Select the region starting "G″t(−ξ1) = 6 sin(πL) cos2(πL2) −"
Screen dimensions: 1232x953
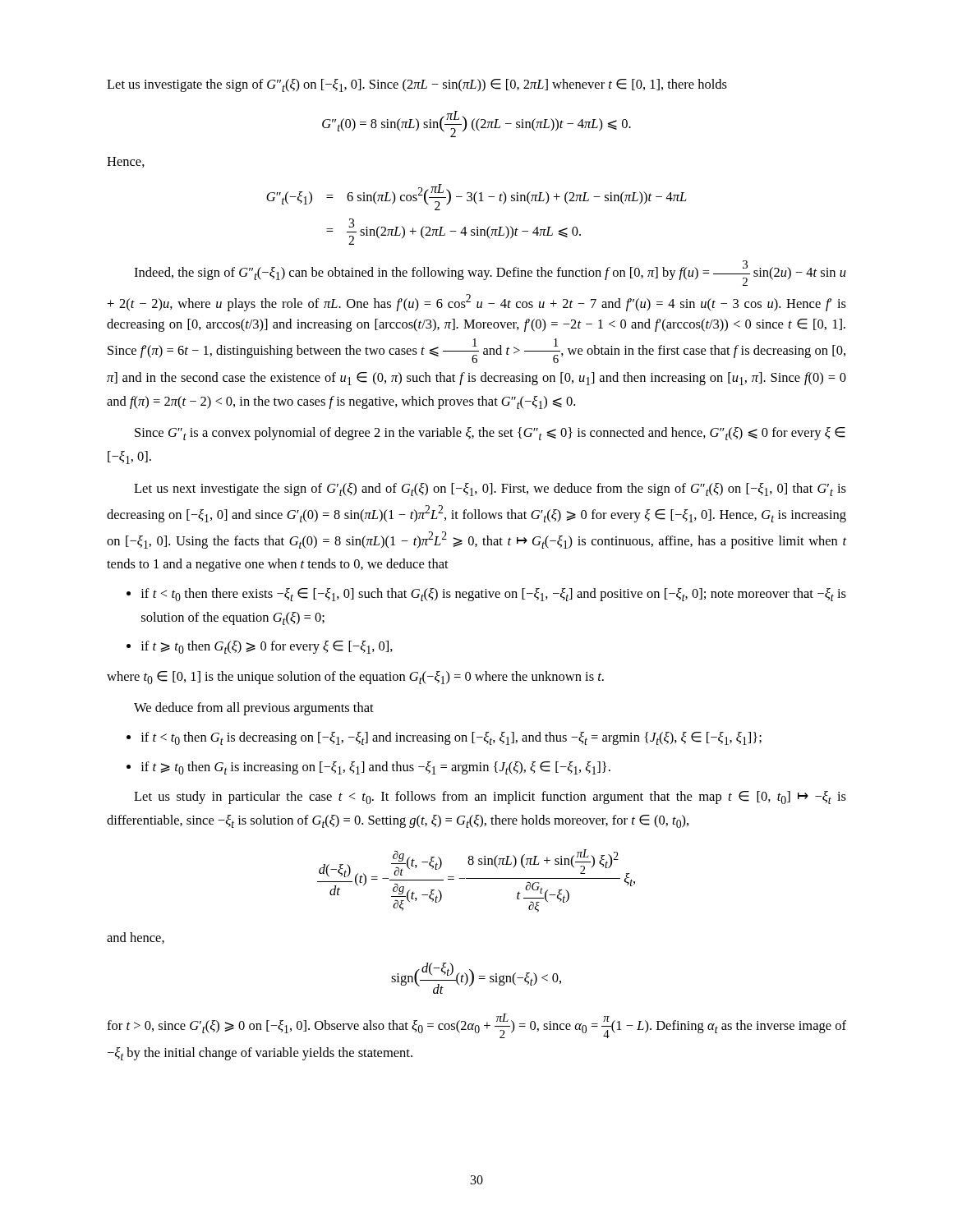[476, 215]
